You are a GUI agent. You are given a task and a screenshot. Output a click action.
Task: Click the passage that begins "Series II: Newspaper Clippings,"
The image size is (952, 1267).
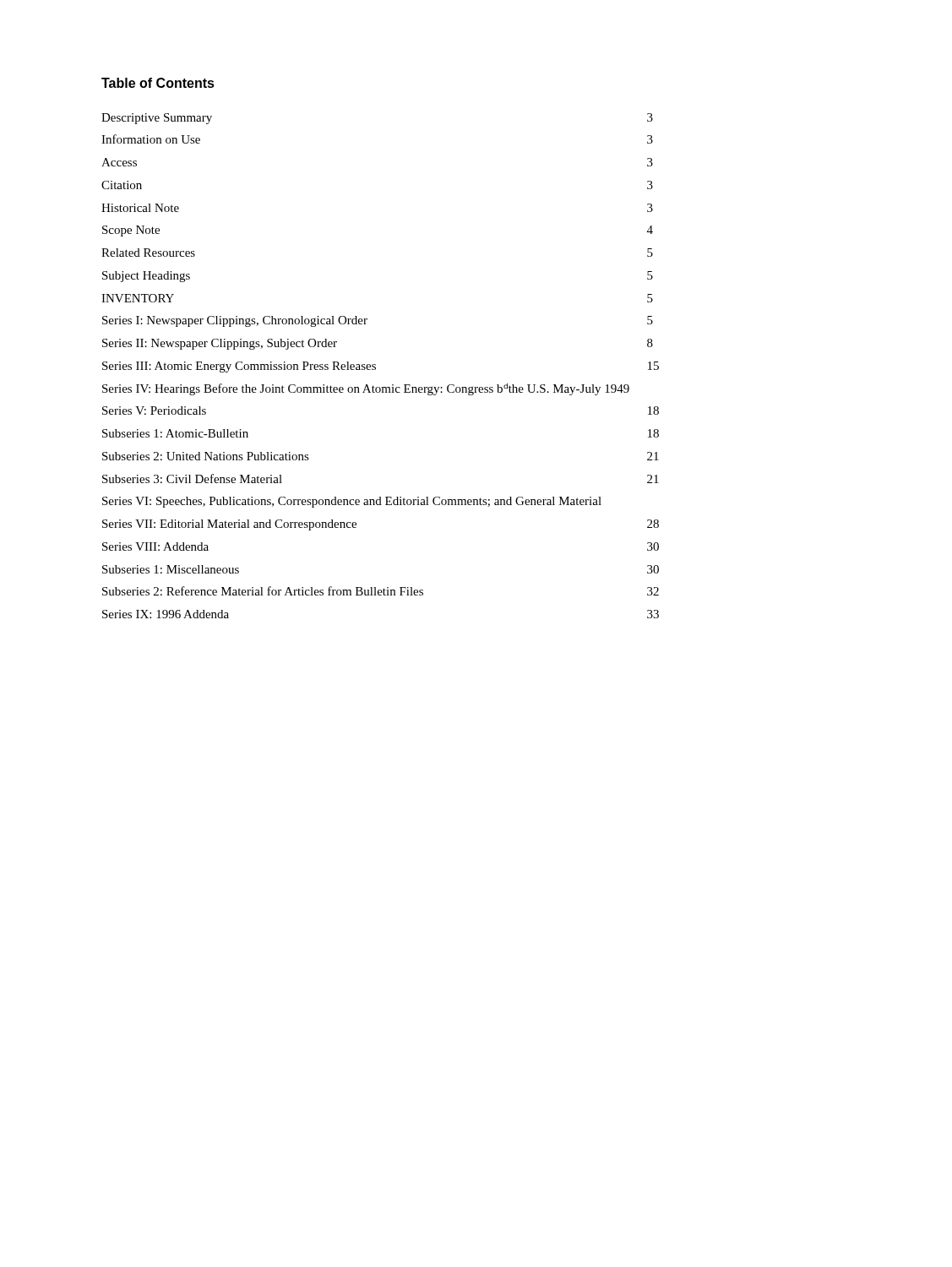(x=221, y=344)
